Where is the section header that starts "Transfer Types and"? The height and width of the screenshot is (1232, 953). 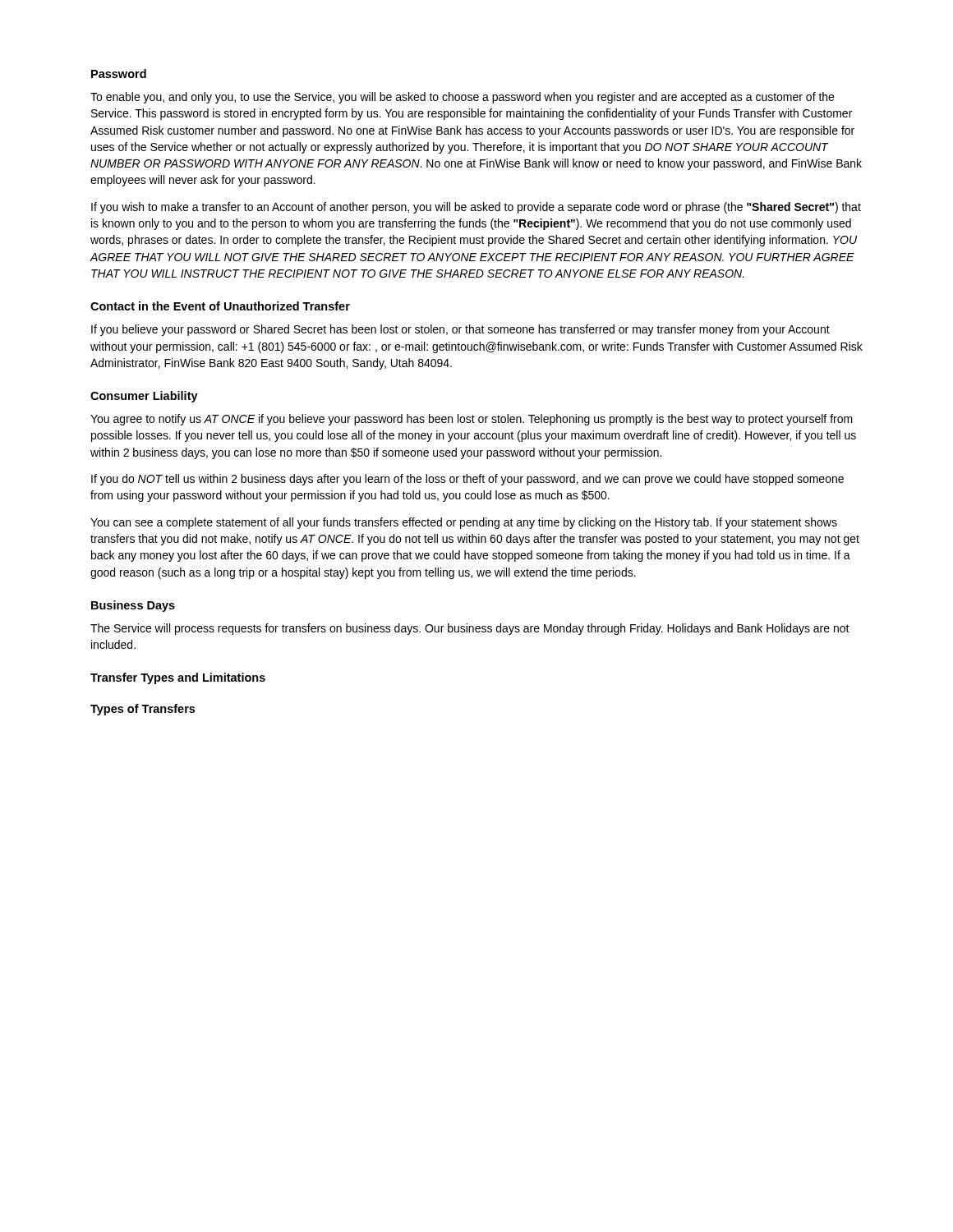[178, 678]
